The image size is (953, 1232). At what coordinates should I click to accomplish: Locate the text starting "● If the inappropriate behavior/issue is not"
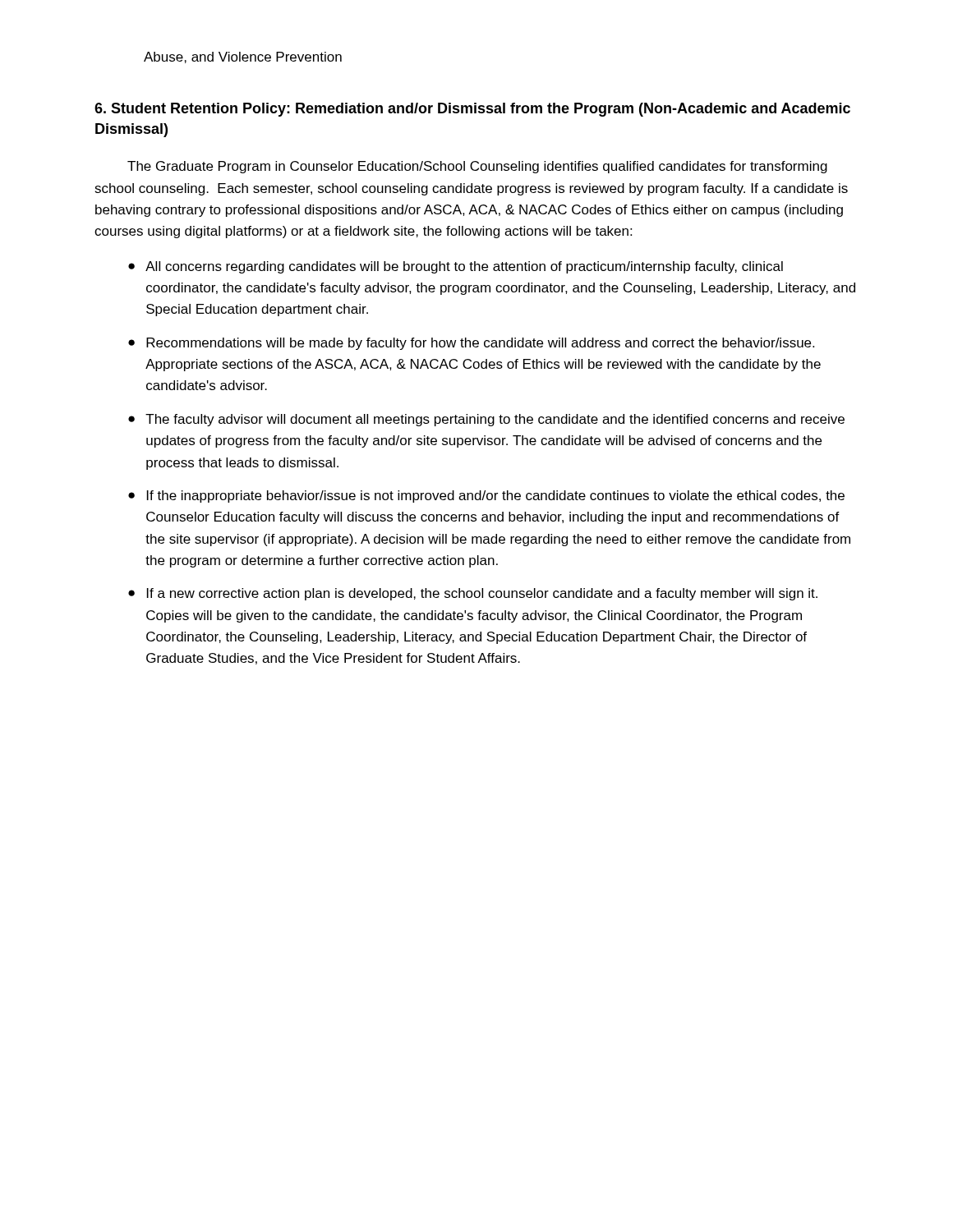493,529
